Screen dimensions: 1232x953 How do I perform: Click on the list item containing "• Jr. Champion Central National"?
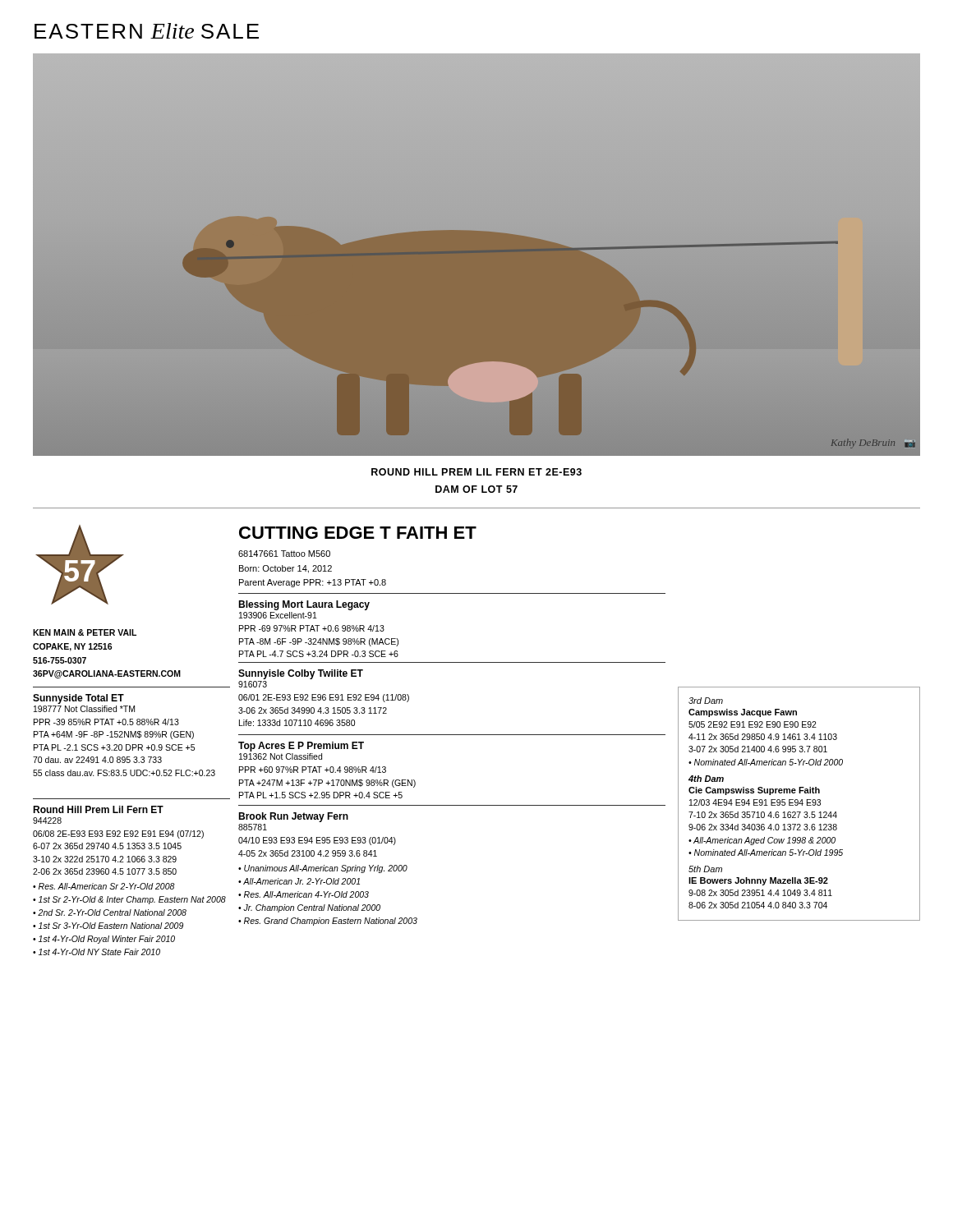pyautogui.click(x=309, y=908)
